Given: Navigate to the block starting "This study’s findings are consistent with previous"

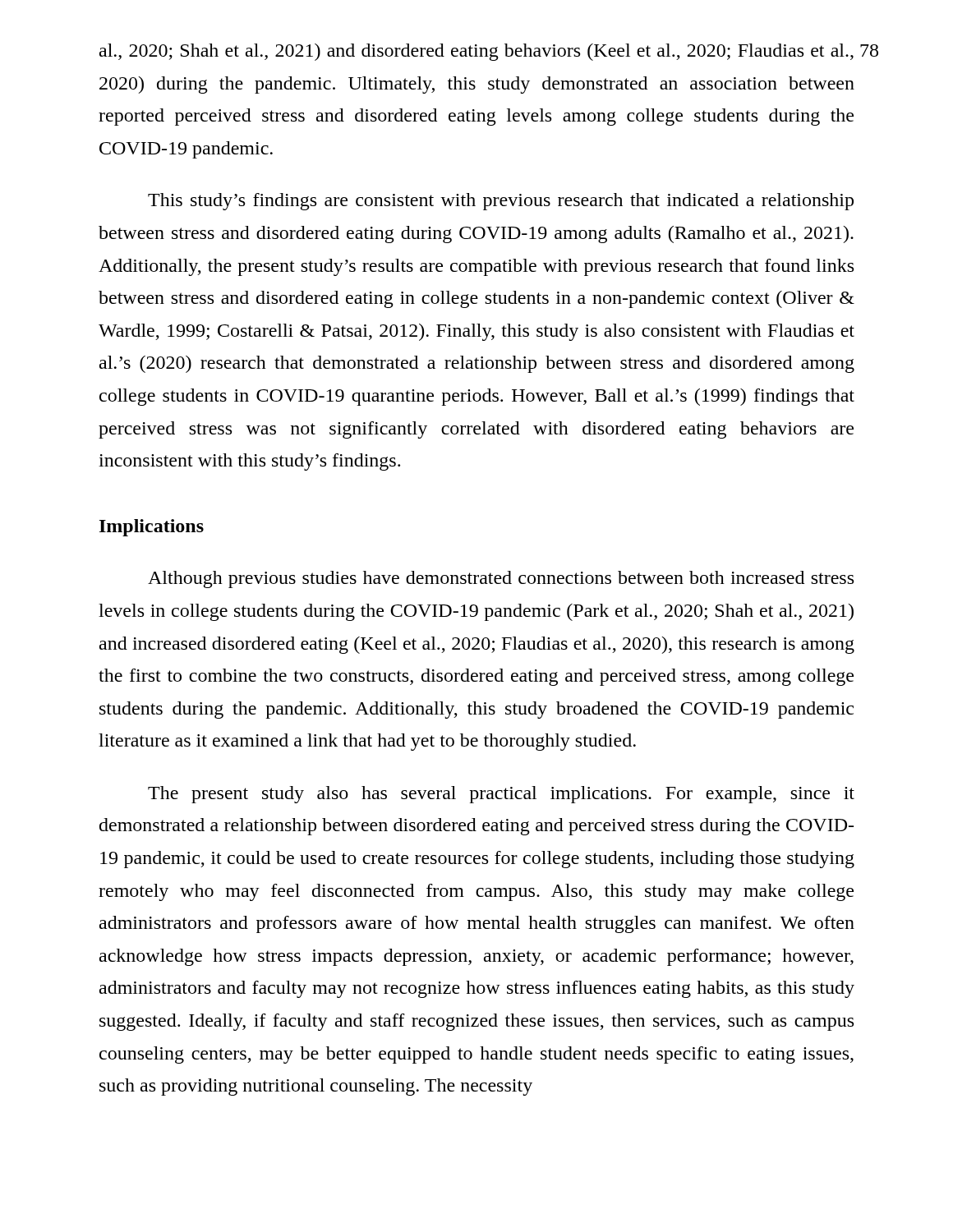Looking at the screenshot, I should click(x=476, y=330).
